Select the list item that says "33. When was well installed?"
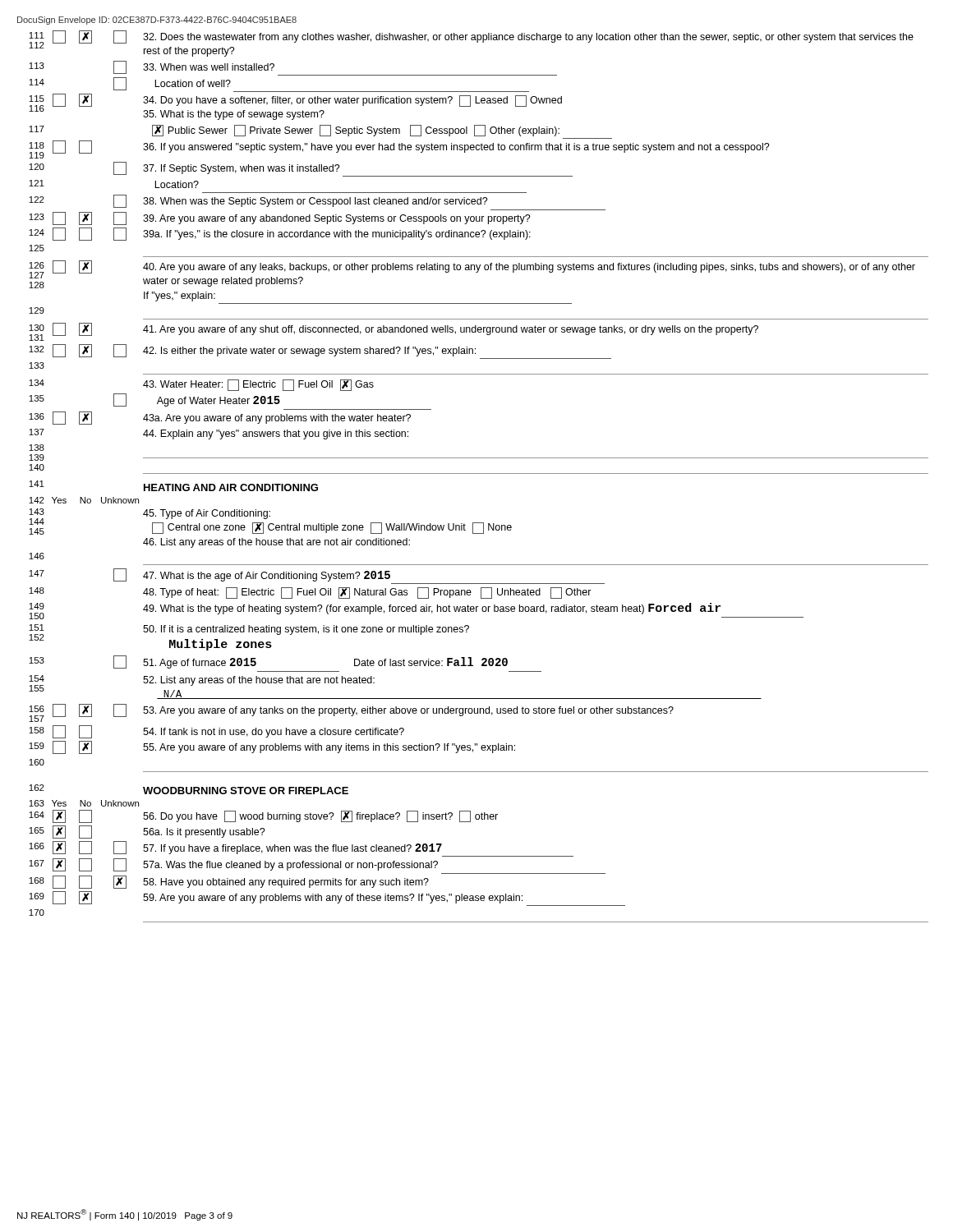The height and width of the screenshot is (1232, 953). coord(350,68)
